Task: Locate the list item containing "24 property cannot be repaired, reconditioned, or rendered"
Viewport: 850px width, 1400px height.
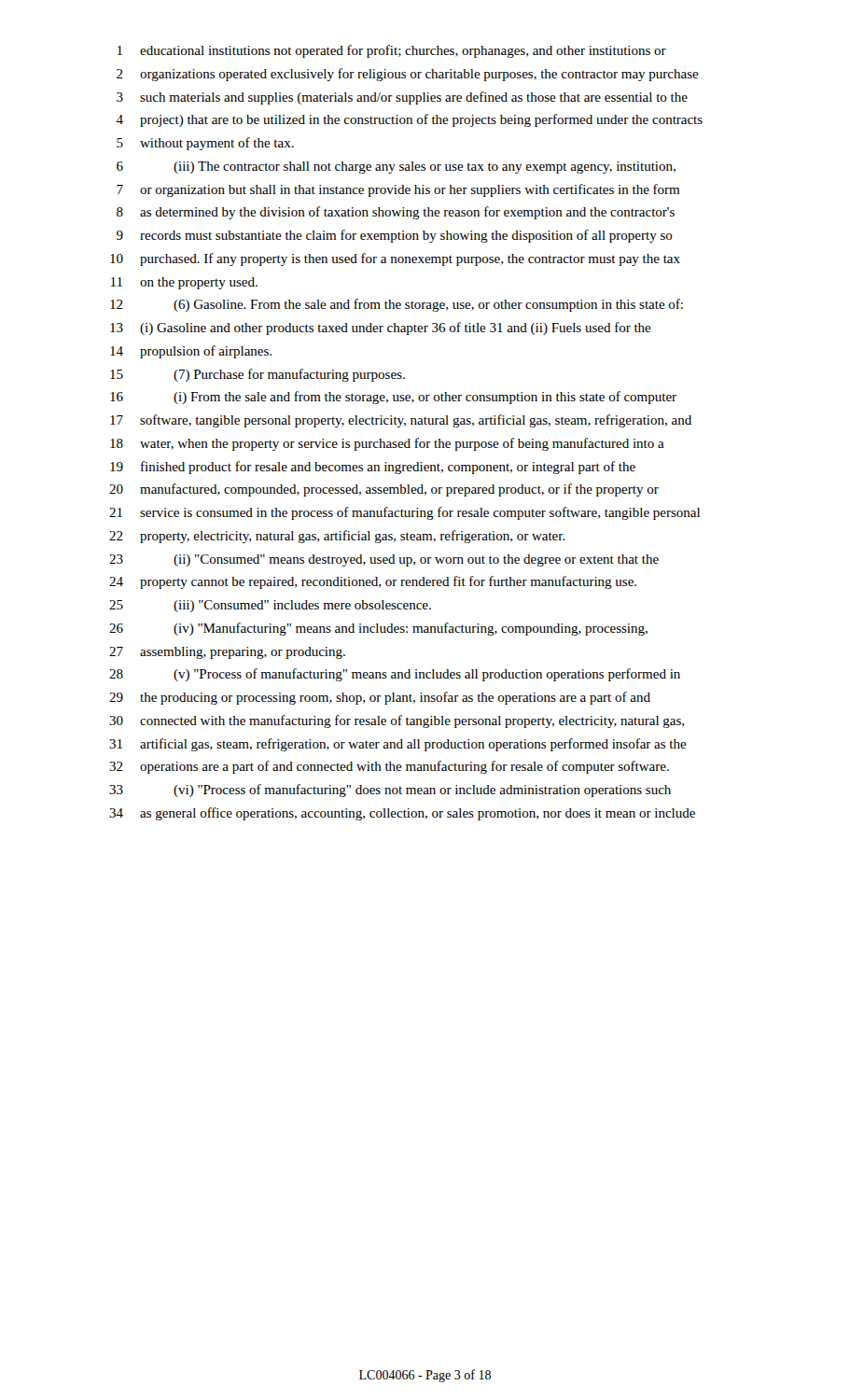Action: 440,582
